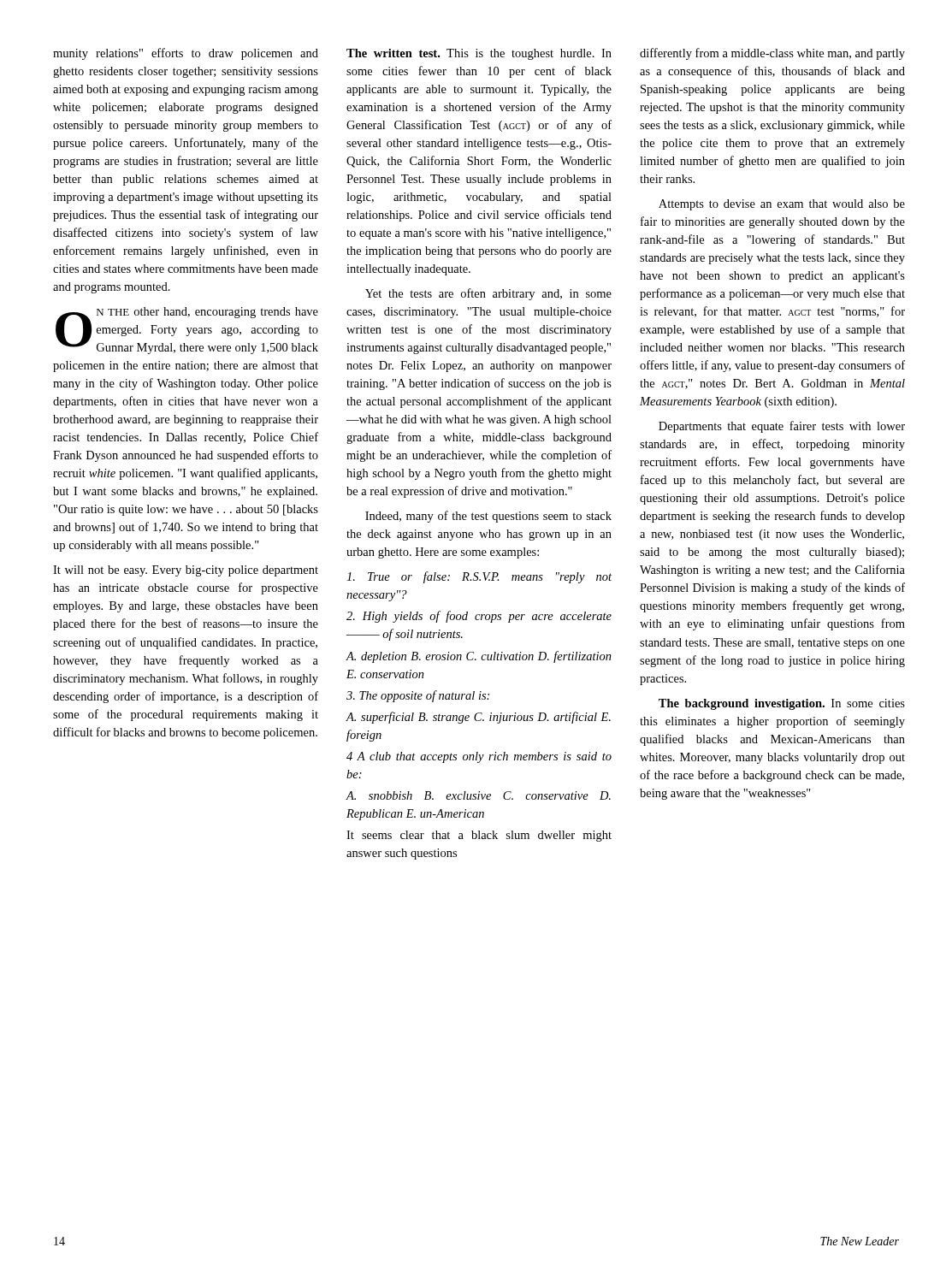Click on the text block starting "2. High yields"

click(479, 626)
